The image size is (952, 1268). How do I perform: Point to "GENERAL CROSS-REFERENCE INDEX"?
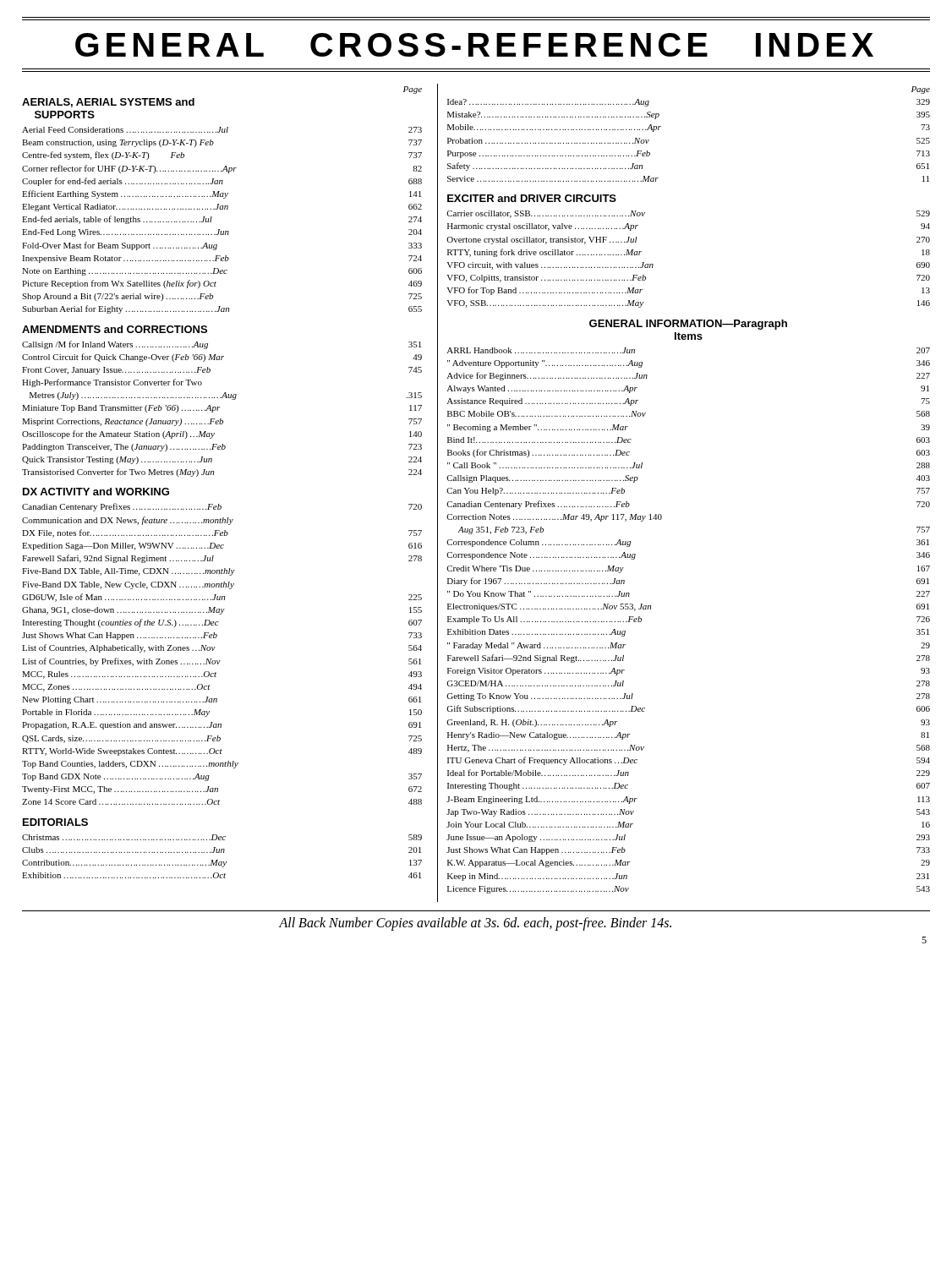tap(476, 45)
